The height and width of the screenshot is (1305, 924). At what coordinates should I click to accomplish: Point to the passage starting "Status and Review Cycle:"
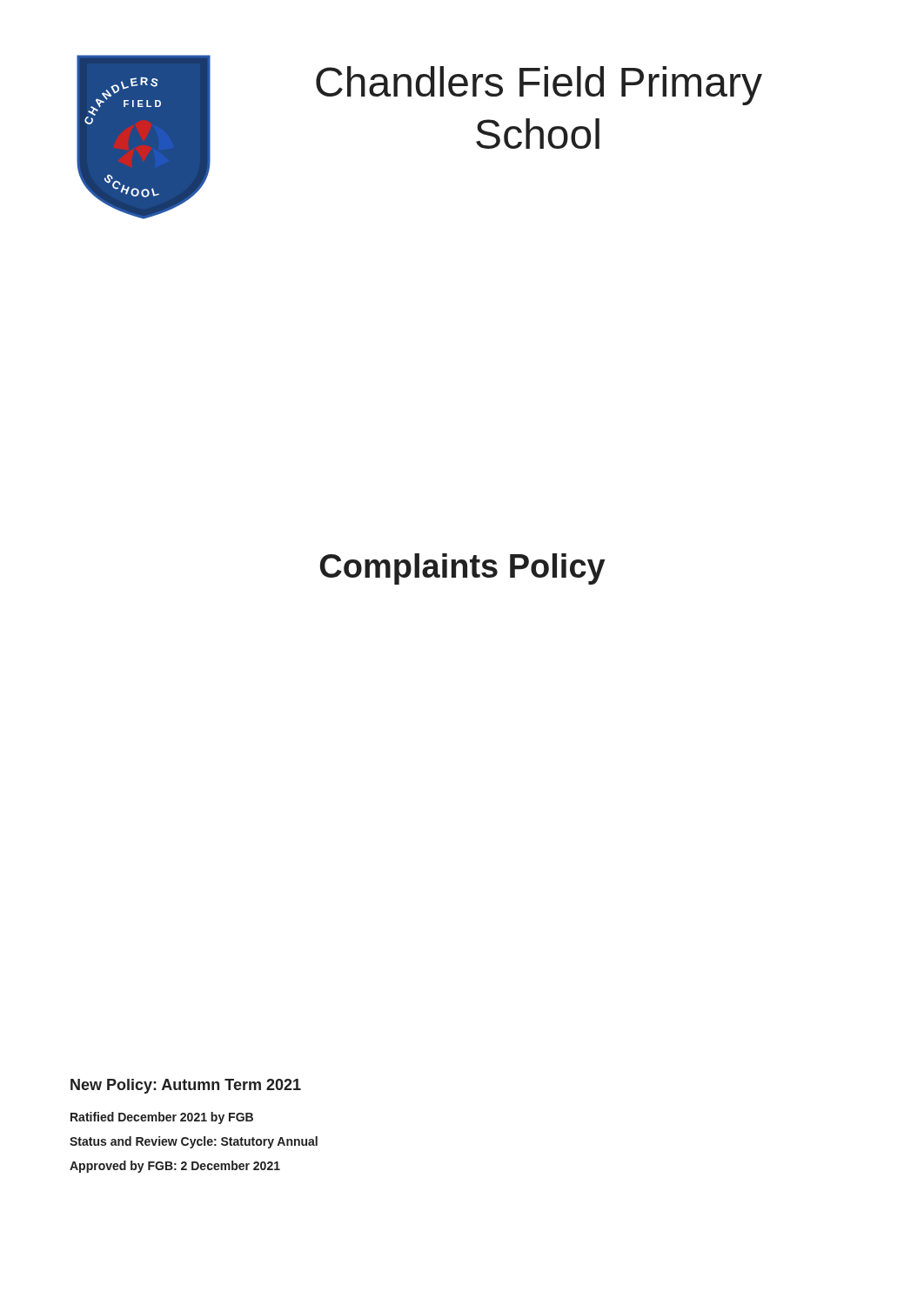tap(194, 1141)
